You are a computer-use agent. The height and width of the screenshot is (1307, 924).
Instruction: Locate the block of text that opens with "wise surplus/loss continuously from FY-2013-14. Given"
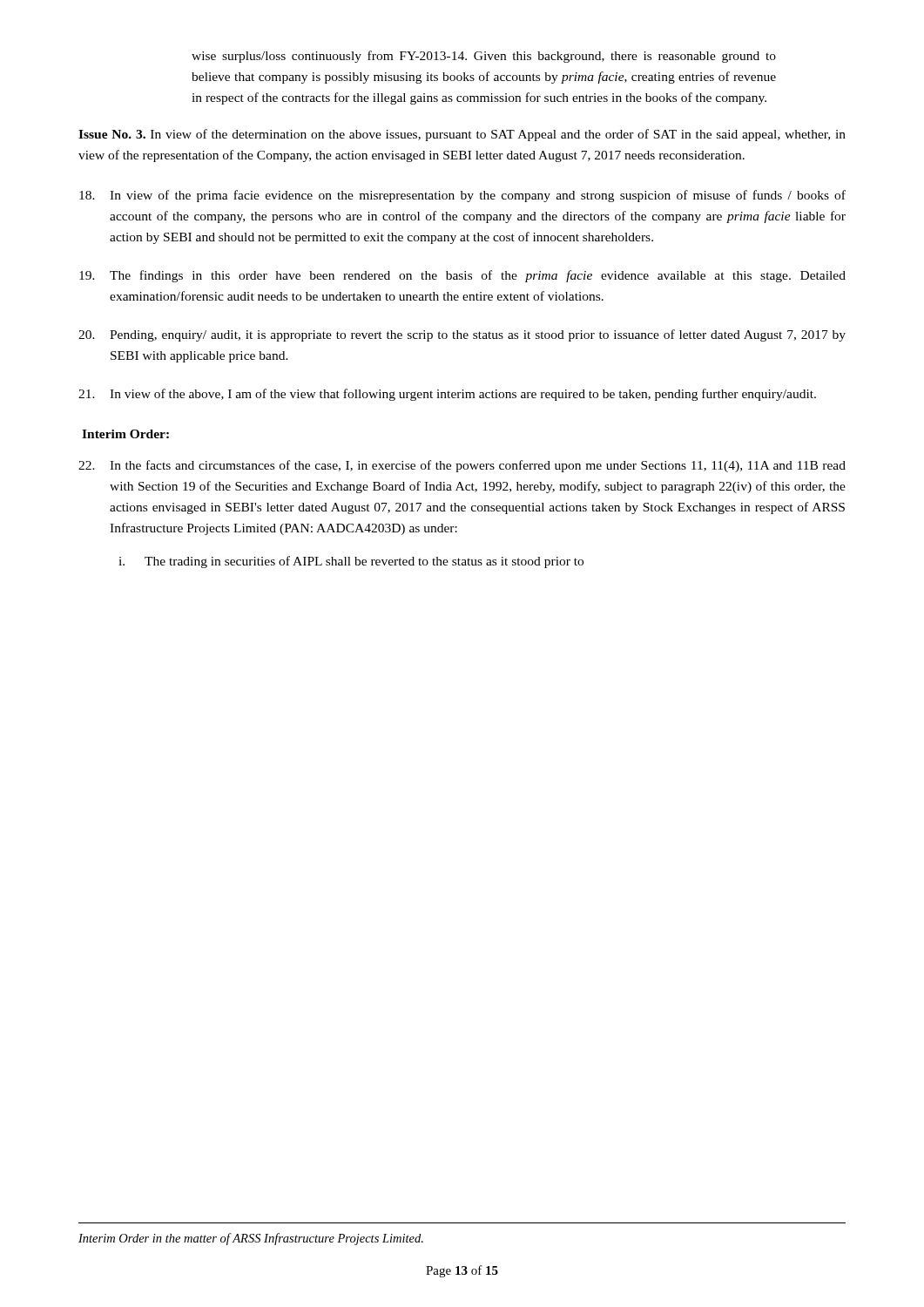(x=484, y=76)
